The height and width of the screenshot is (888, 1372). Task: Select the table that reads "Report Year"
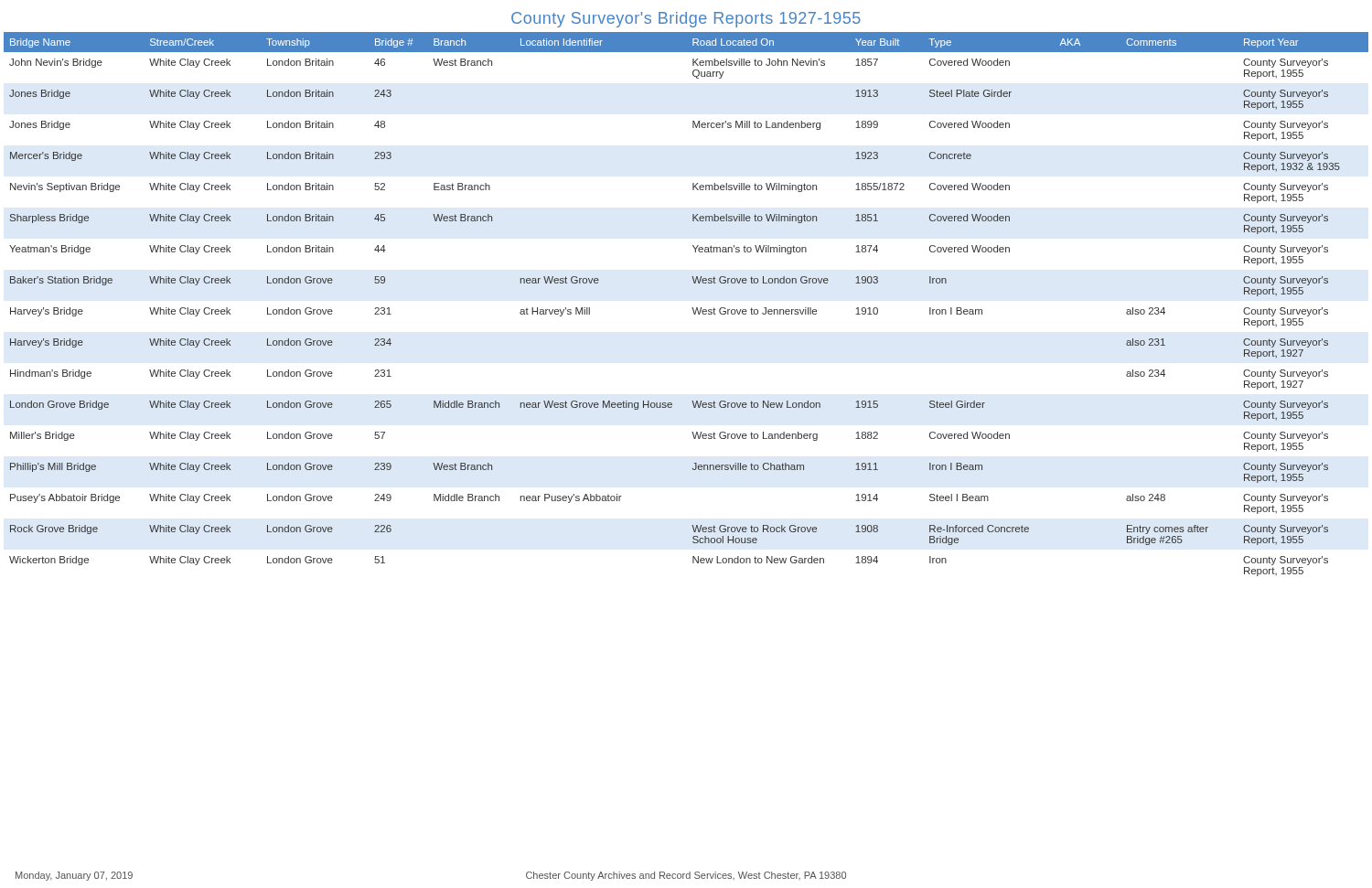click(x=686, y=306)
